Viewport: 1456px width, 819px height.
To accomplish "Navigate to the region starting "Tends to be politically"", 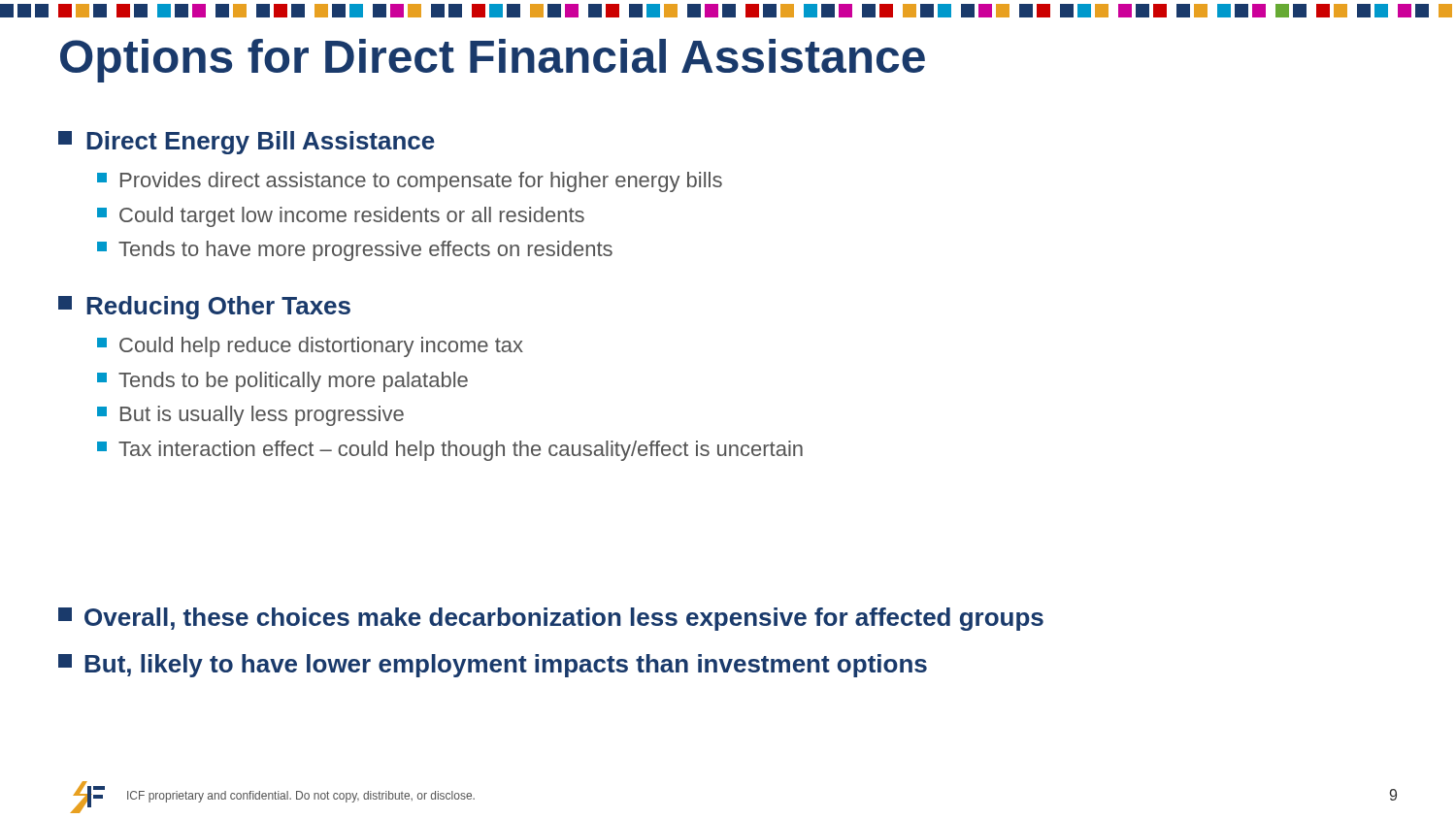I will point(283,380).
